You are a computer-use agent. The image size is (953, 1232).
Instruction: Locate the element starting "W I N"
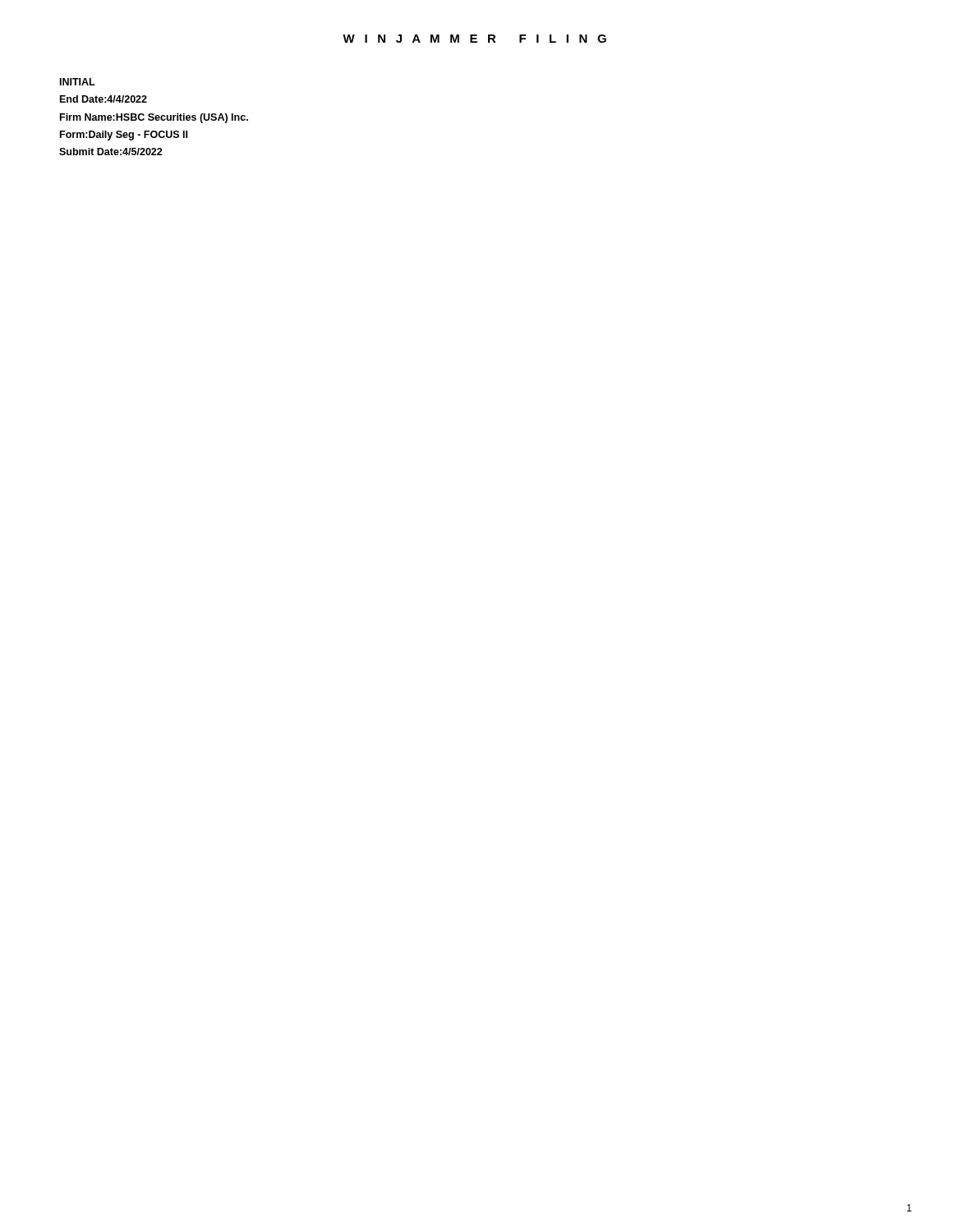click(476, 38)
